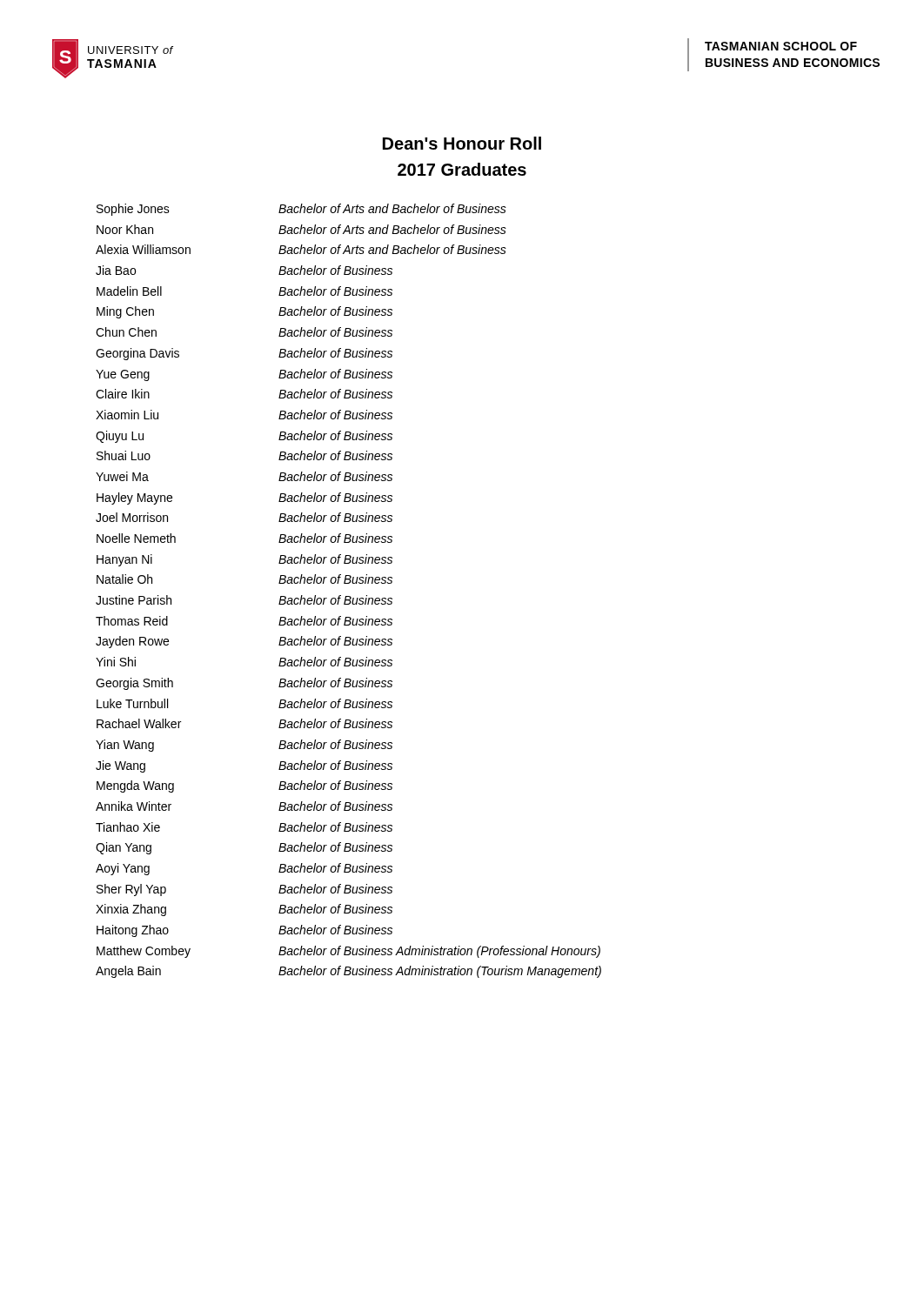Select the element starting "Sophie Jones Bachelor of"
Image resolution: width=924 pixels, height=1305 pixels.
(x=461, y=210)
